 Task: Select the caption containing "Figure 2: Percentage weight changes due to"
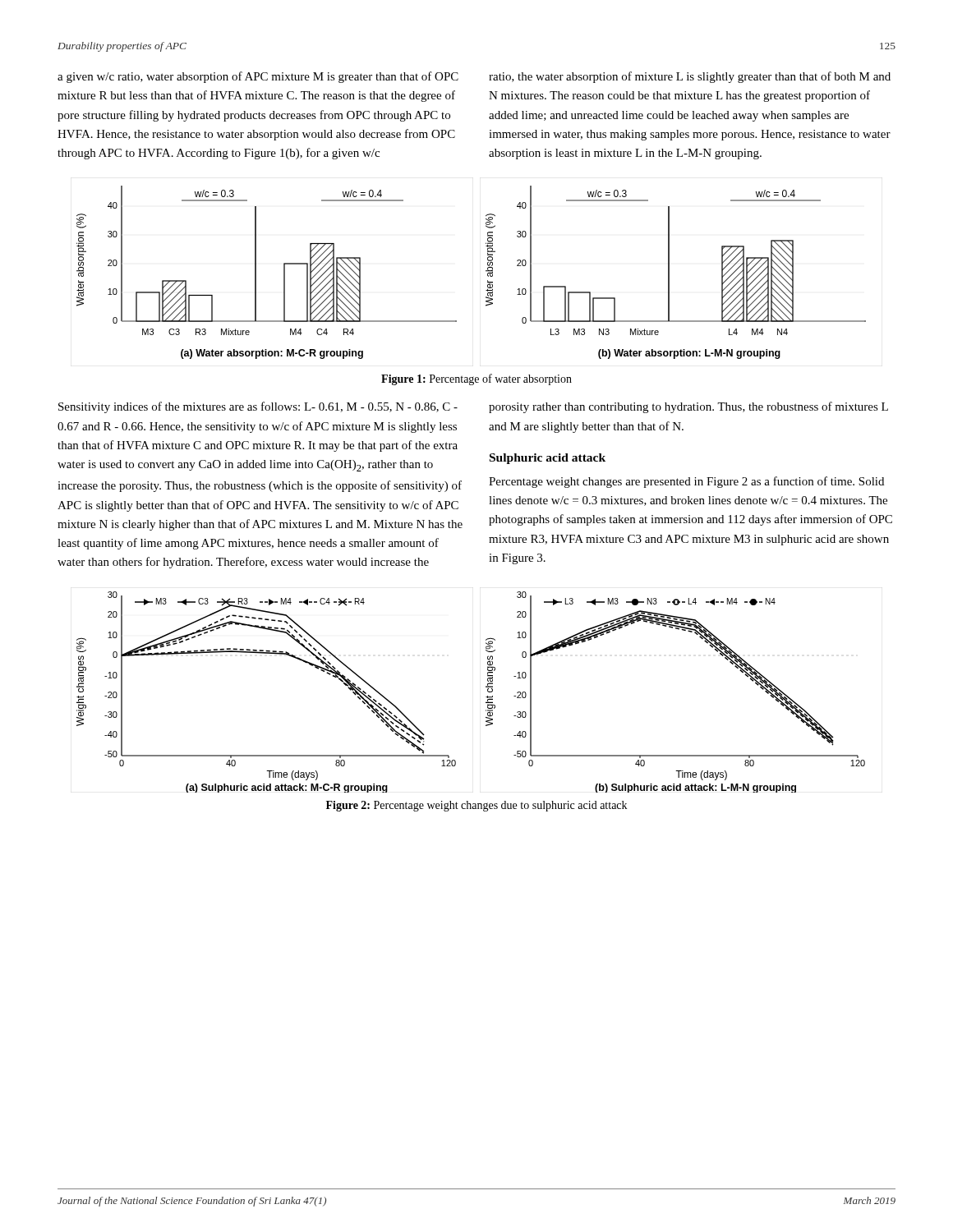(x=476, y=805)
